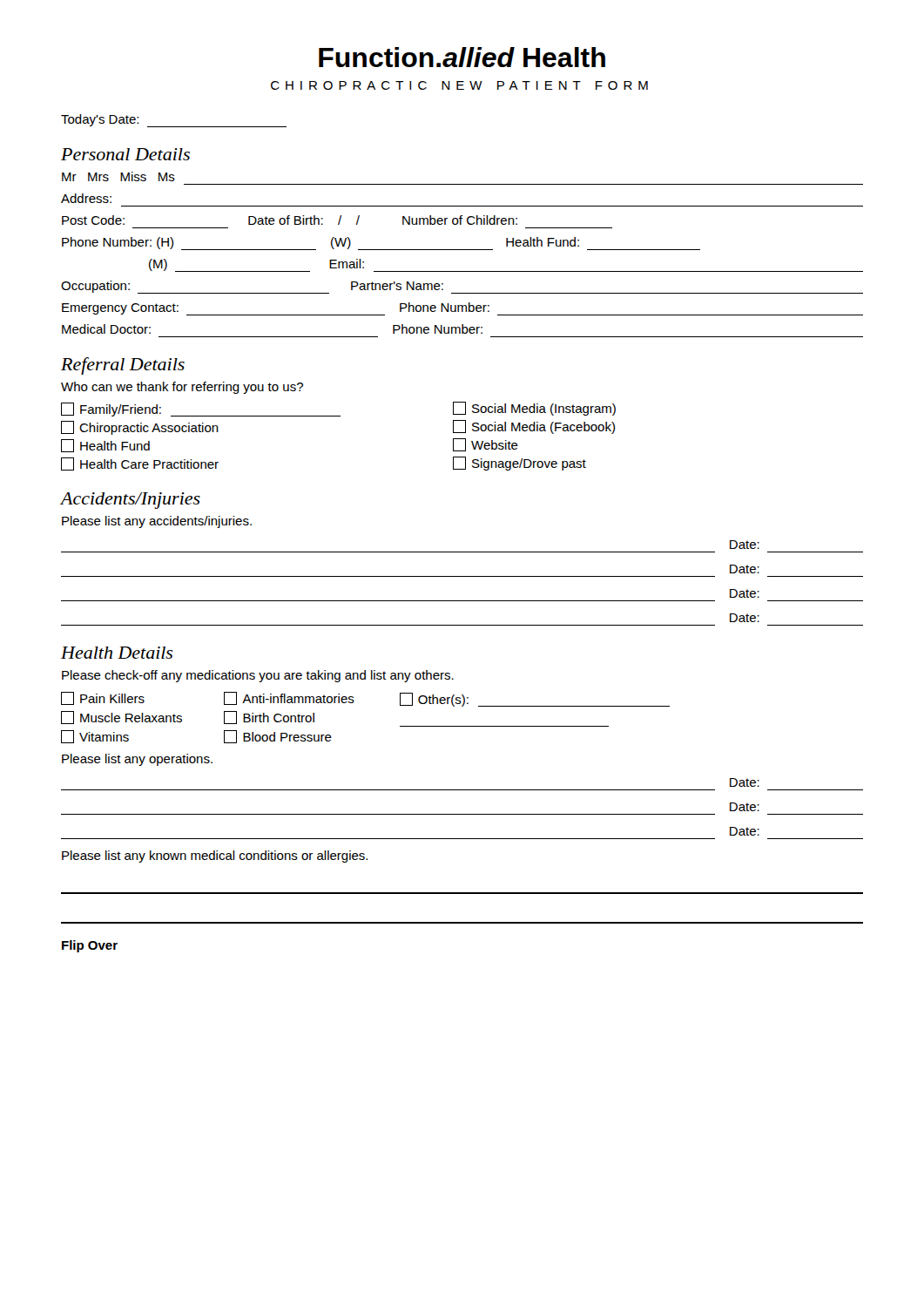Select the text block starting "Today's Date:"
924x1307 pixels.
click(x=174, y=119)
